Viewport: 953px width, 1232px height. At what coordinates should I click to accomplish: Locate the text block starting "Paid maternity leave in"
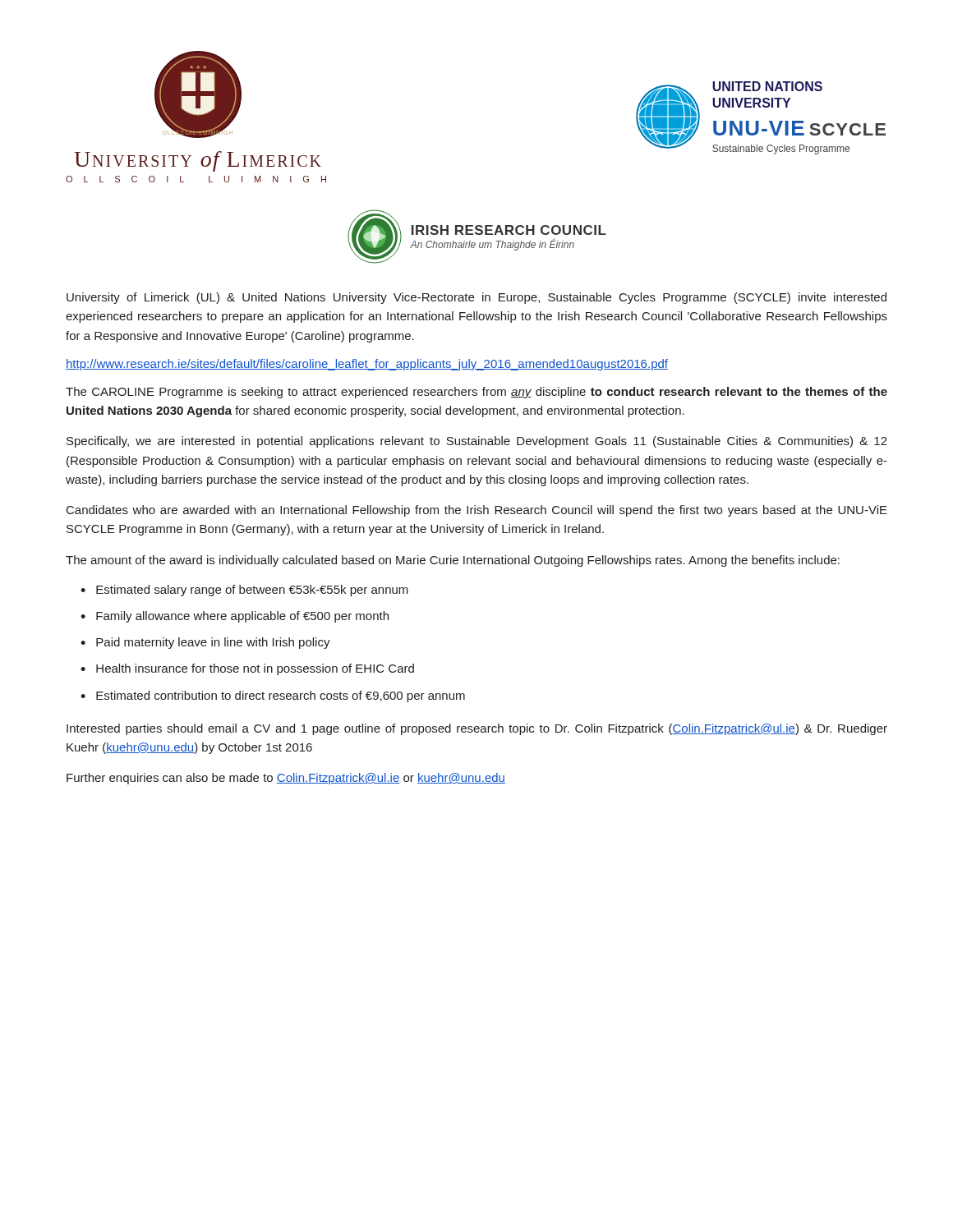click(213, 642)
